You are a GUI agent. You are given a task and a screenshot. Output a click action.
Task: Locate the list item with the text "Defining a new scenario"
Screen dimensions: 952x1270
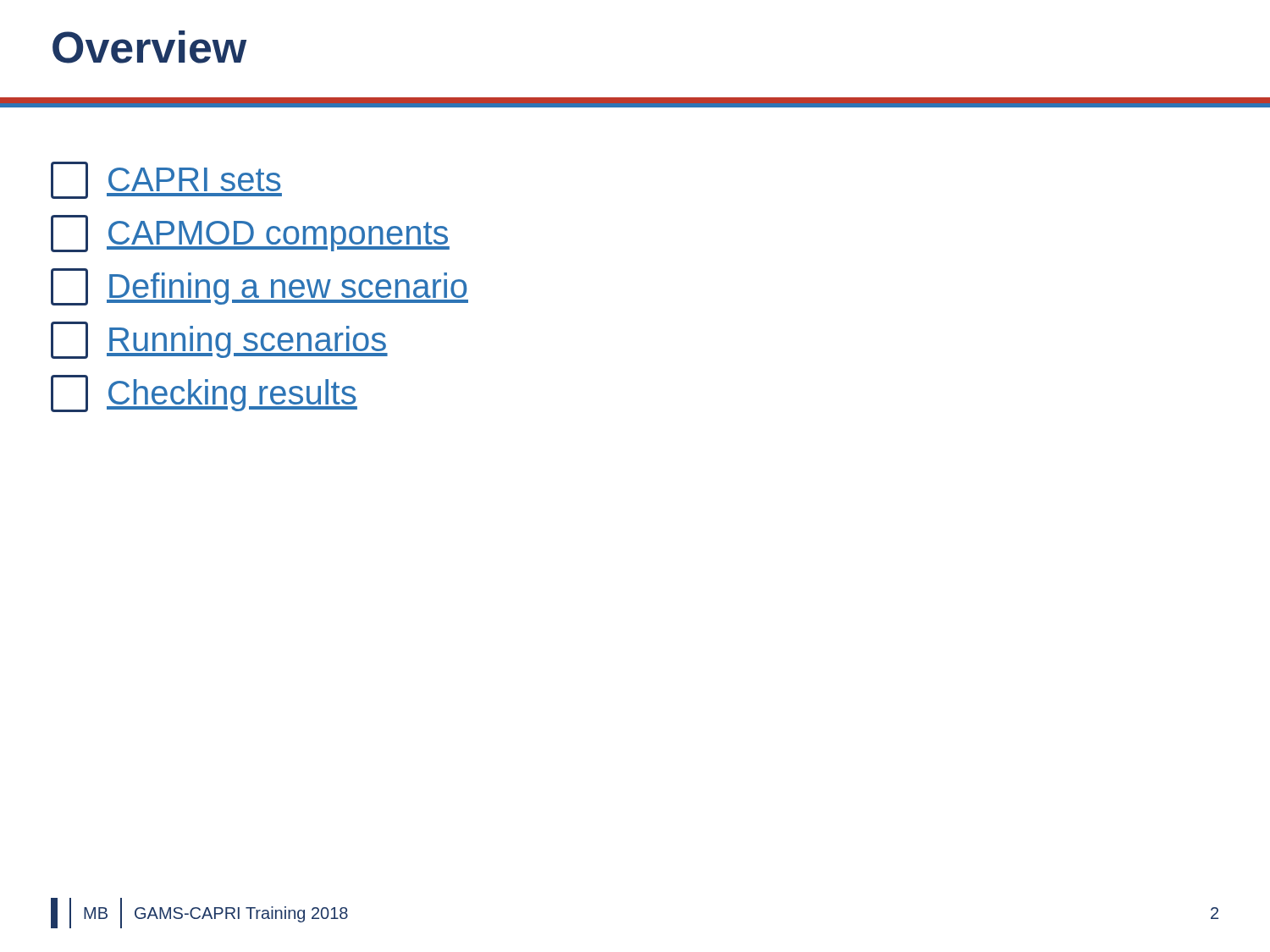(259, 286)
